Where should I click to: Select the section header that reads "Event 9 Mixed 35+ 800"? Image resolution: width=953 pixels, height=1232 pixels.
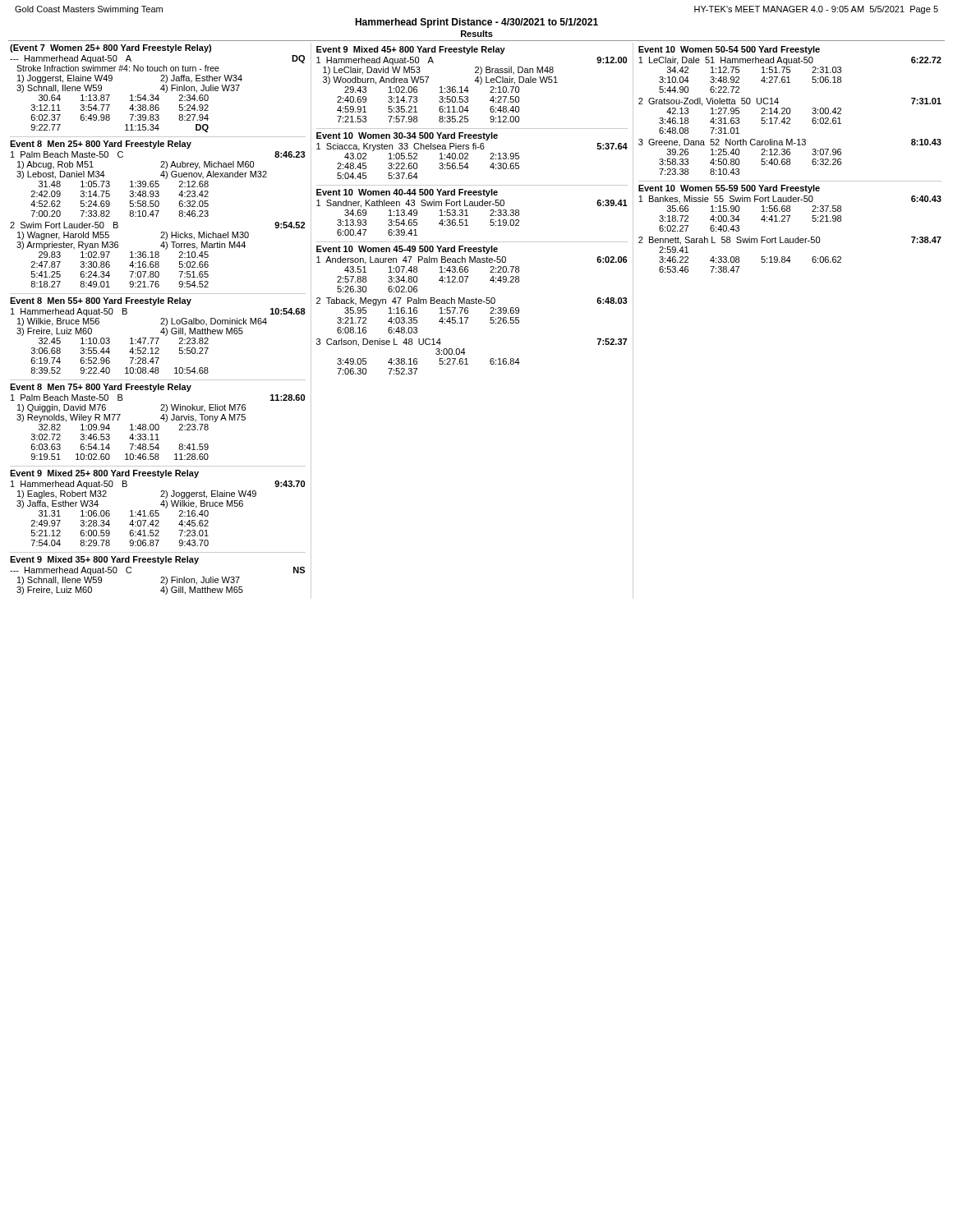(104, 559)
